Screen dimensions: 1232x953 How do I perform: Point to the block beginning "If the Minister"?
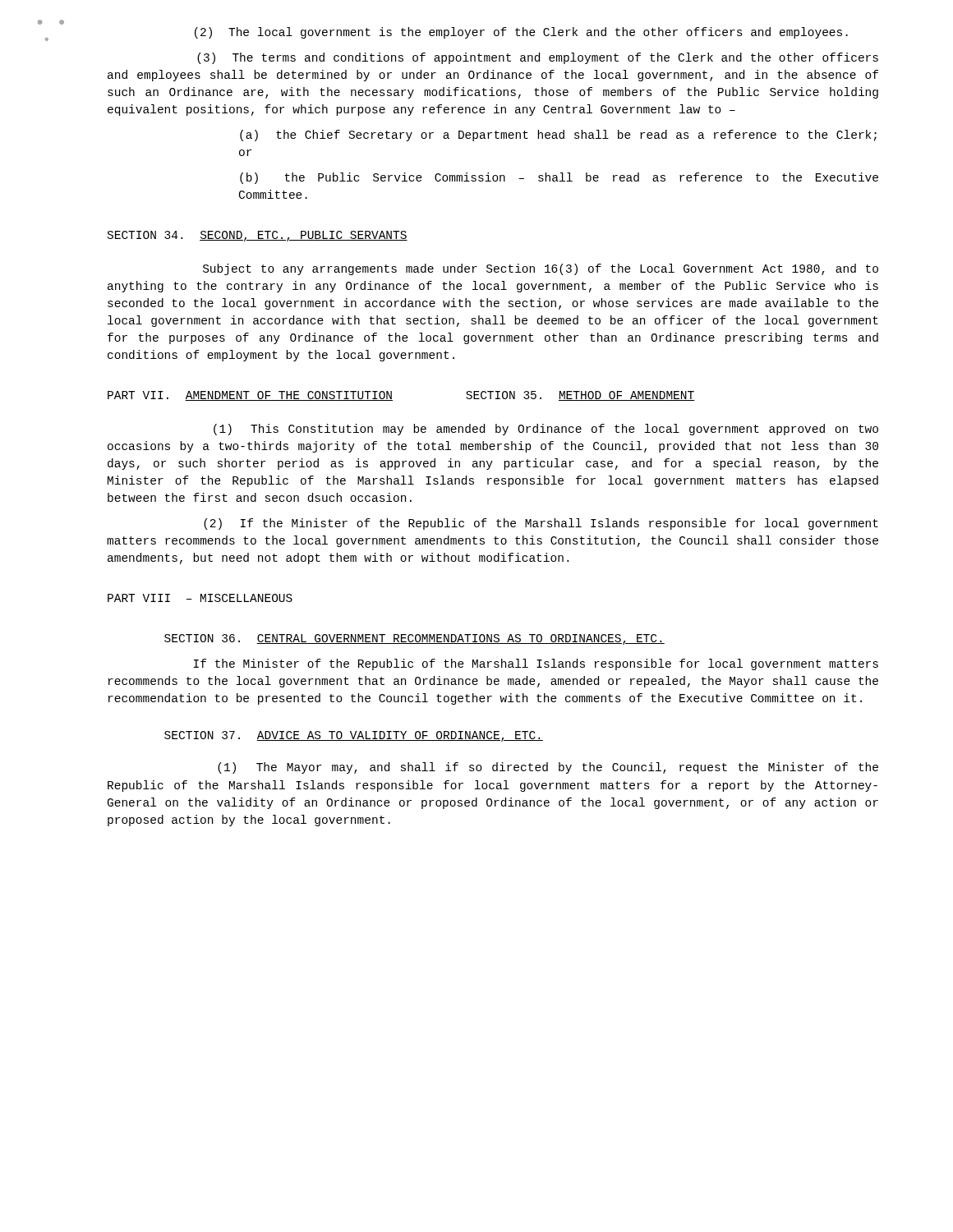[493, 682]
